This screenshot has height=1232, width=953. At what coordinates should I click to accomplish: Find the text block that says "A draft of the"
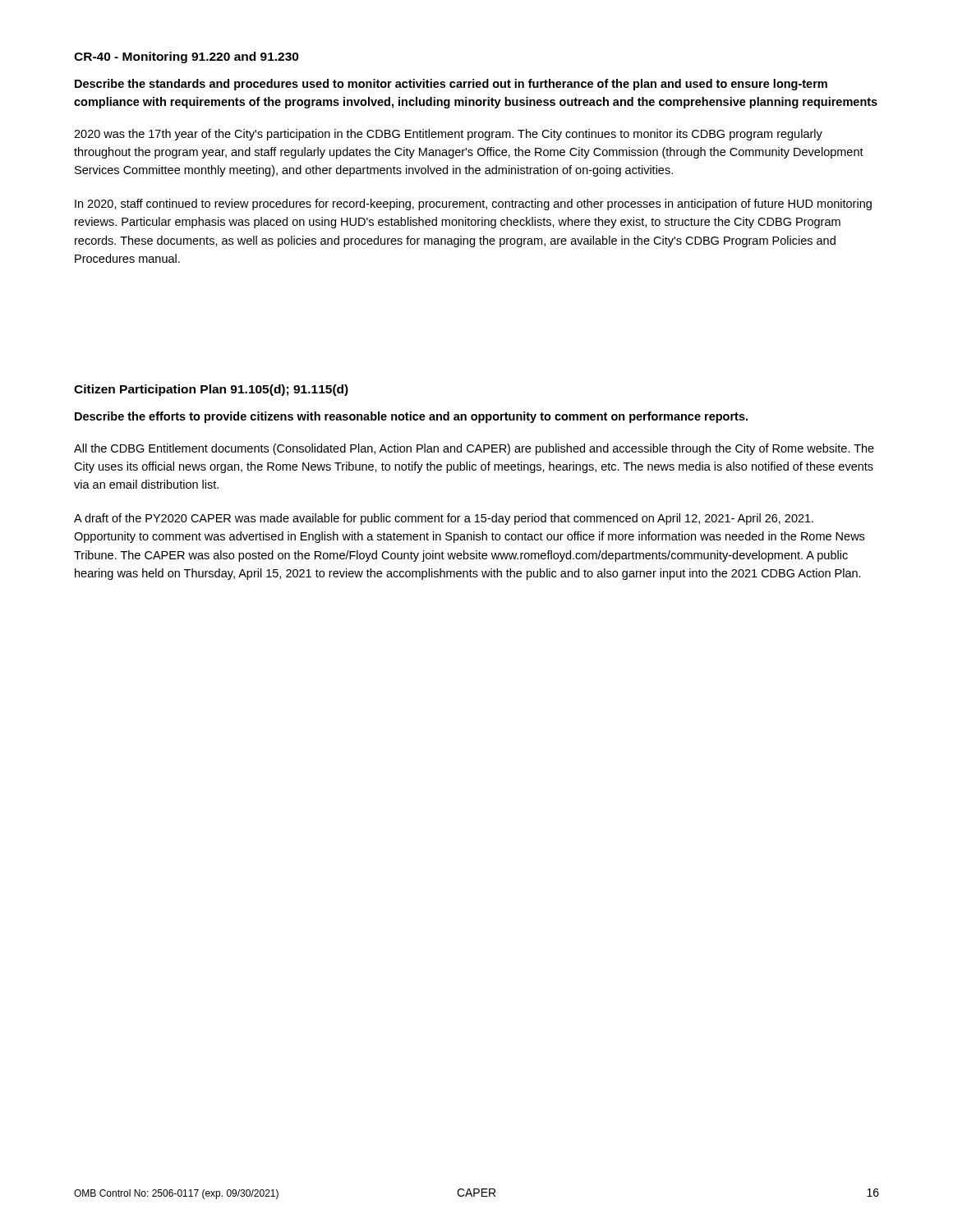[469, 546]
